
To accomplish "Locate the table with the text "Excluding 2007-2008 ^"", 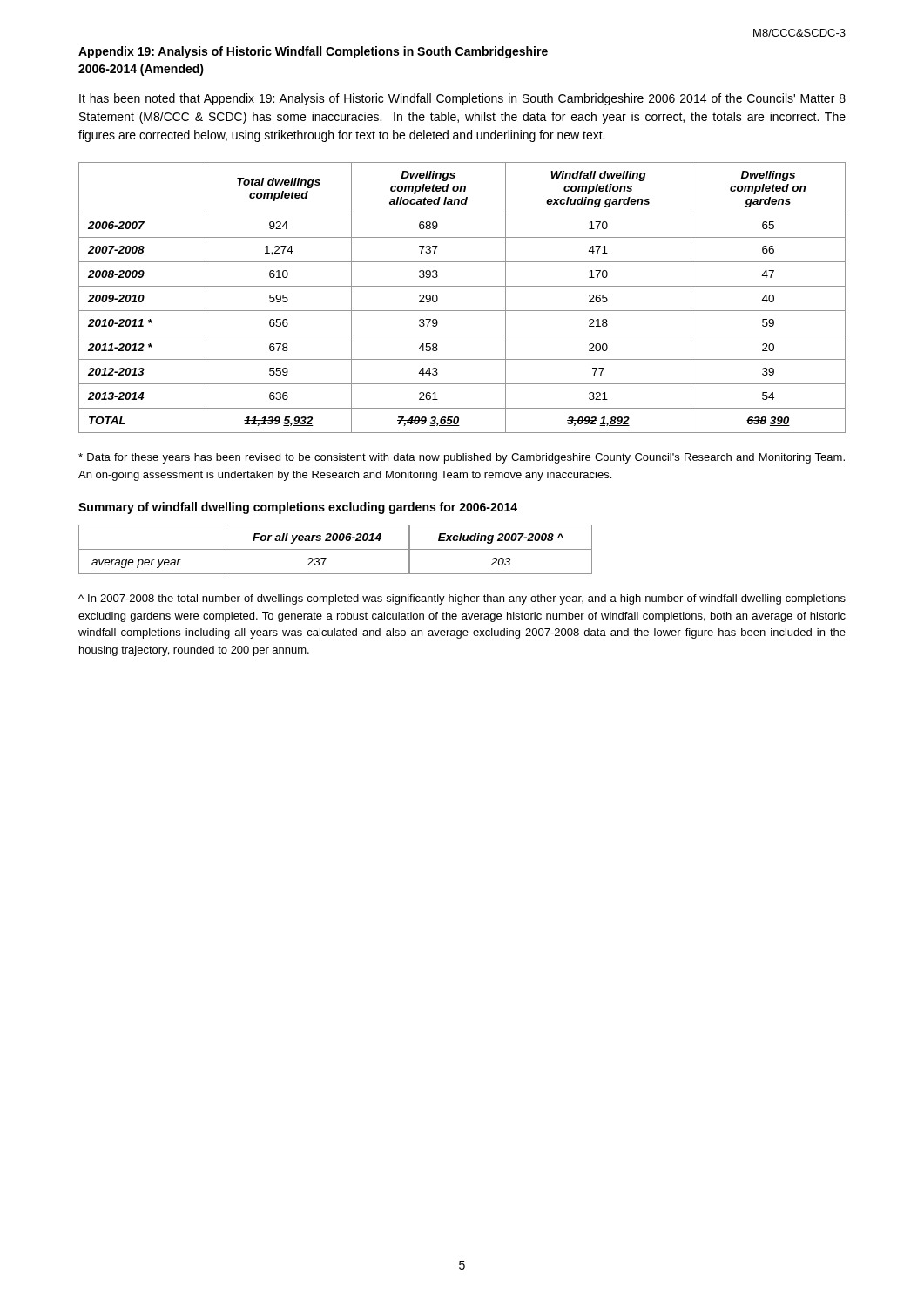I will click(462, 550).
